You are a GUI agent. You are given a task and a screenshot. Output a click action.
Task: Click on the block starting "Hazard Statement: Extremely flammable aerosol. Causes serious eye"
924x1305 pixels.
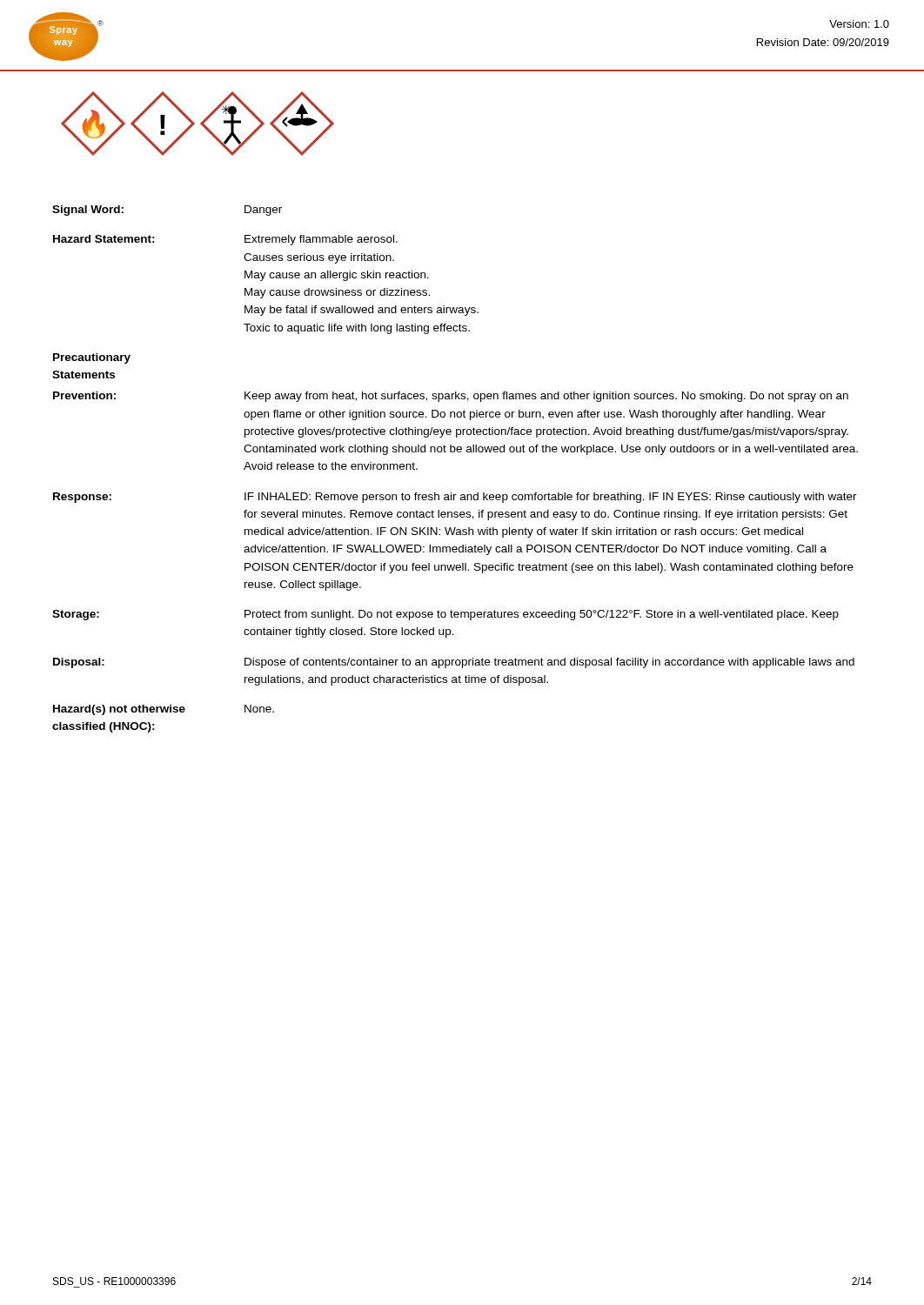coord(98,239)
